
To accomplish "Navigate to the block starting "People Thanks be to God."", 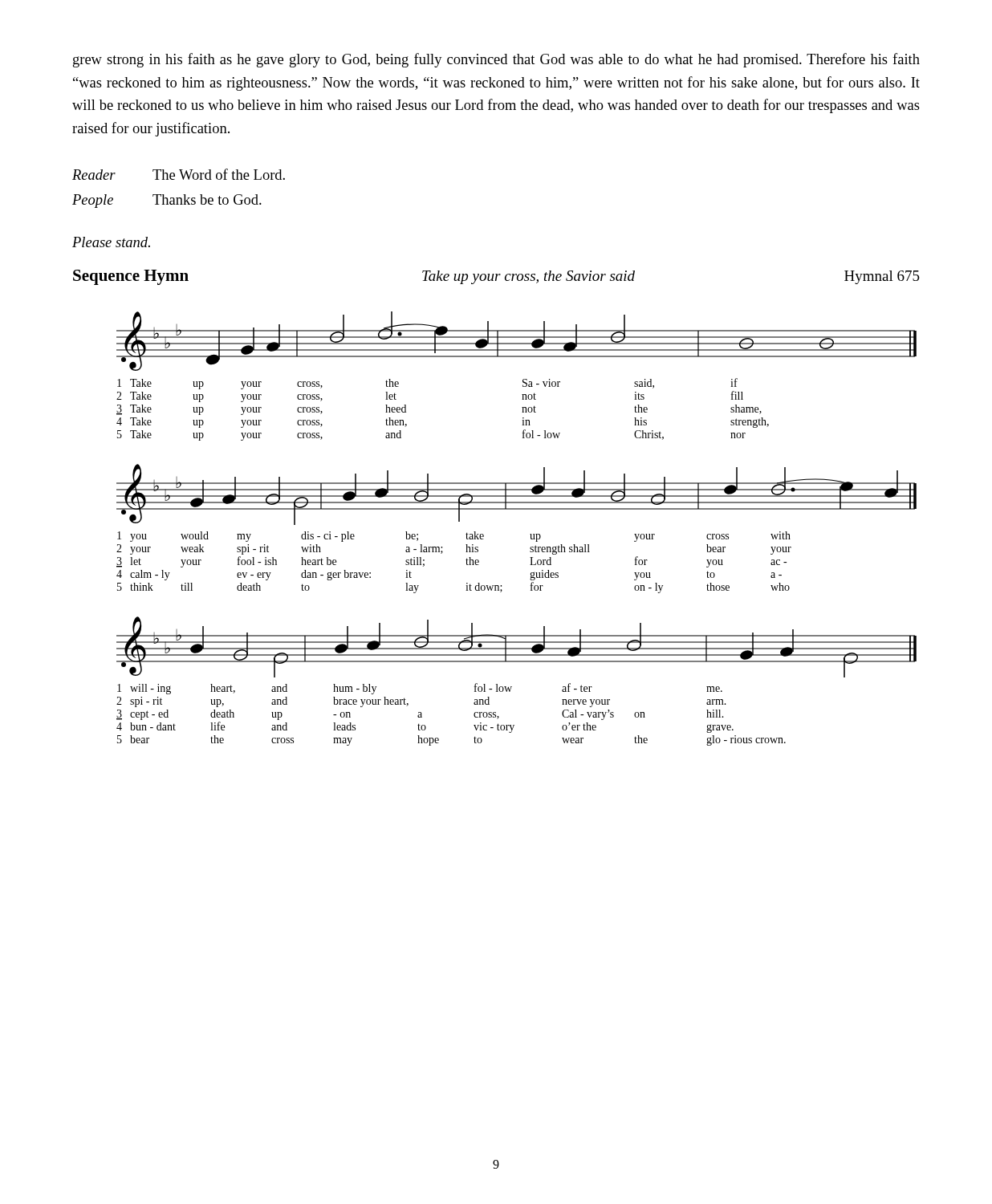I will (167, 201).
